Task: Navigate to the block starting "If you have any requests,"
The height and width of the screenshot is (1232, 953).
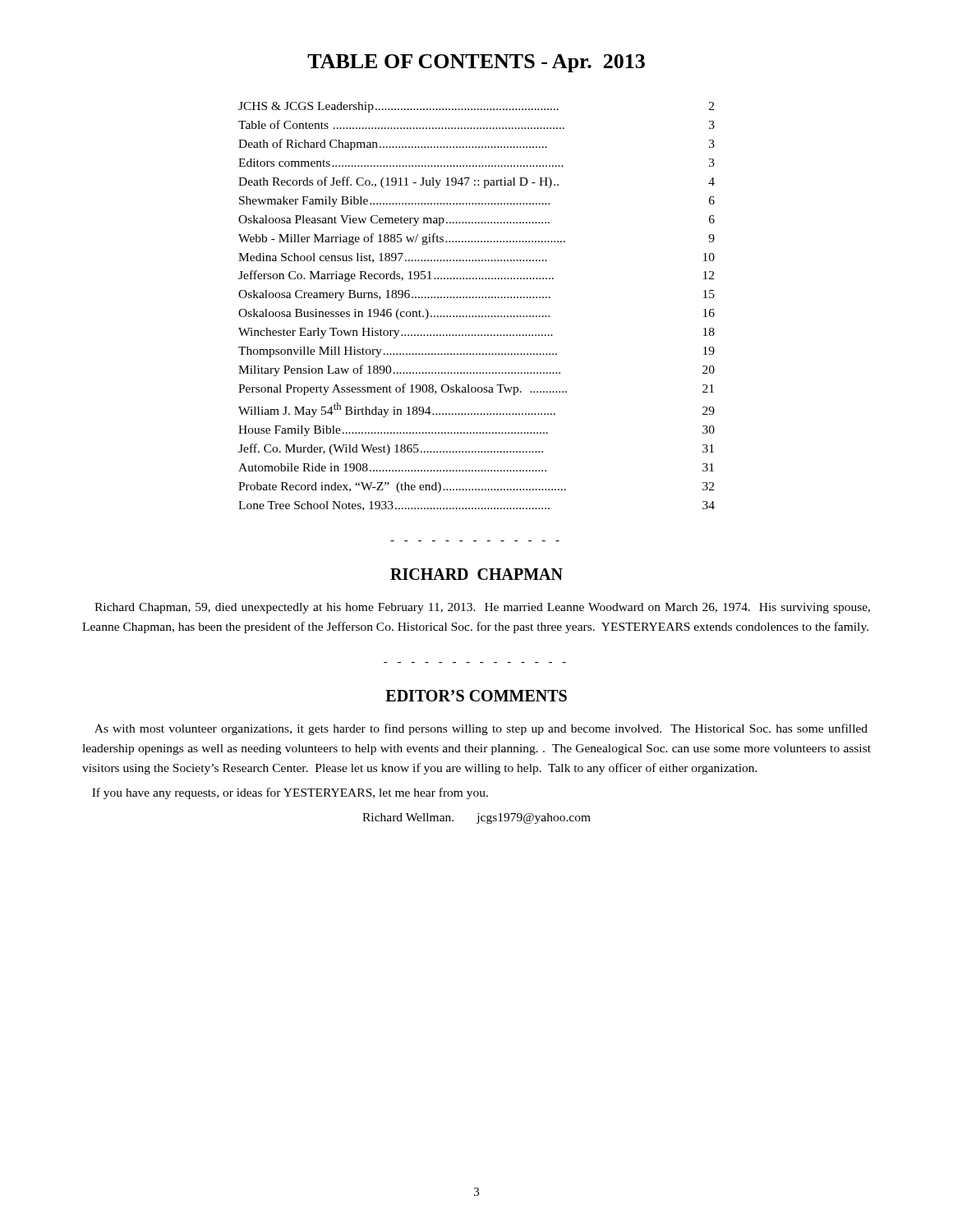Action: coord(285,792)
